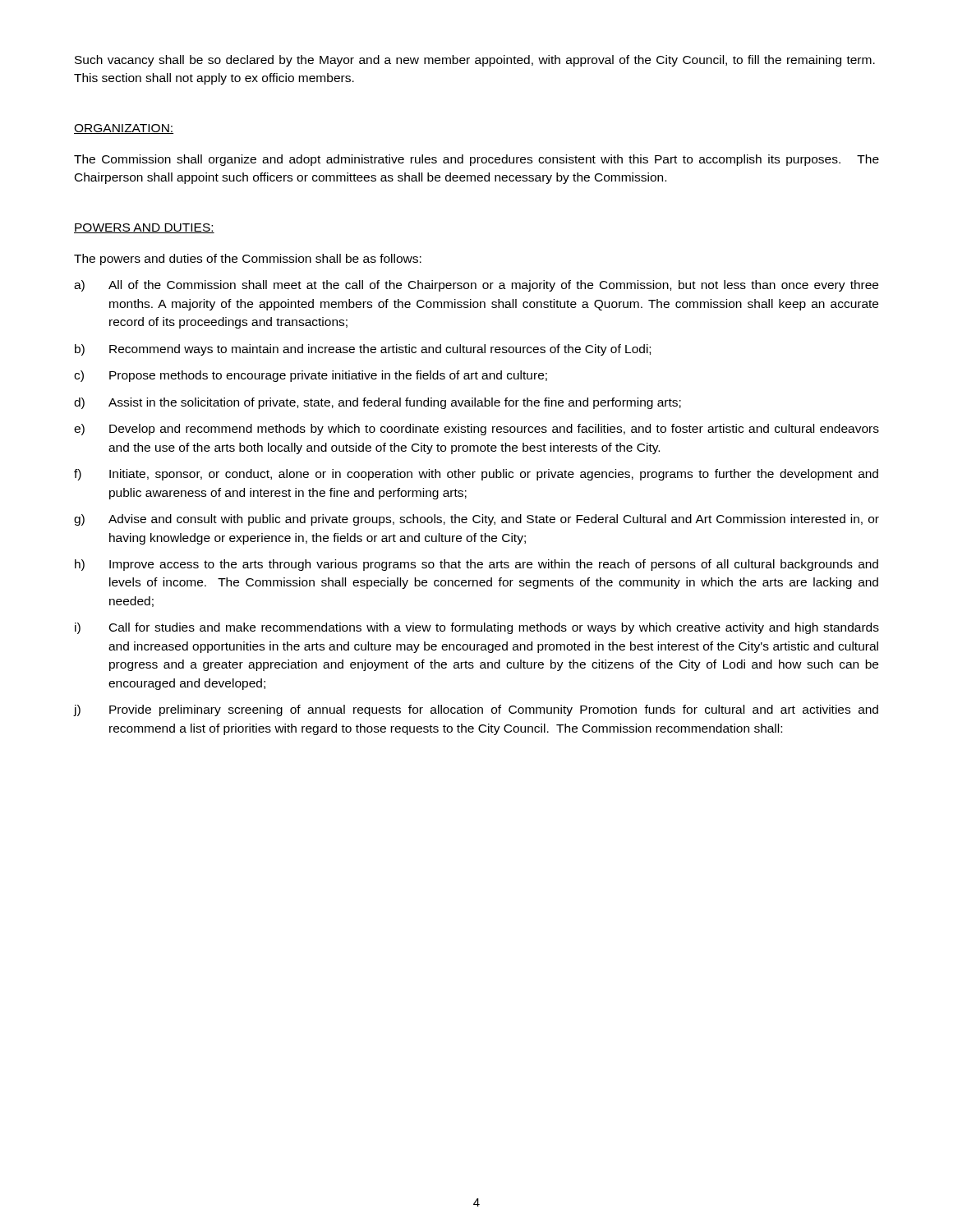The height and width of the screenshot is (1232, 953).
Task: Navigate to the passage starting "d) Assist in the solicitation"
Action: pyautogui.click(x=476, y=402)
